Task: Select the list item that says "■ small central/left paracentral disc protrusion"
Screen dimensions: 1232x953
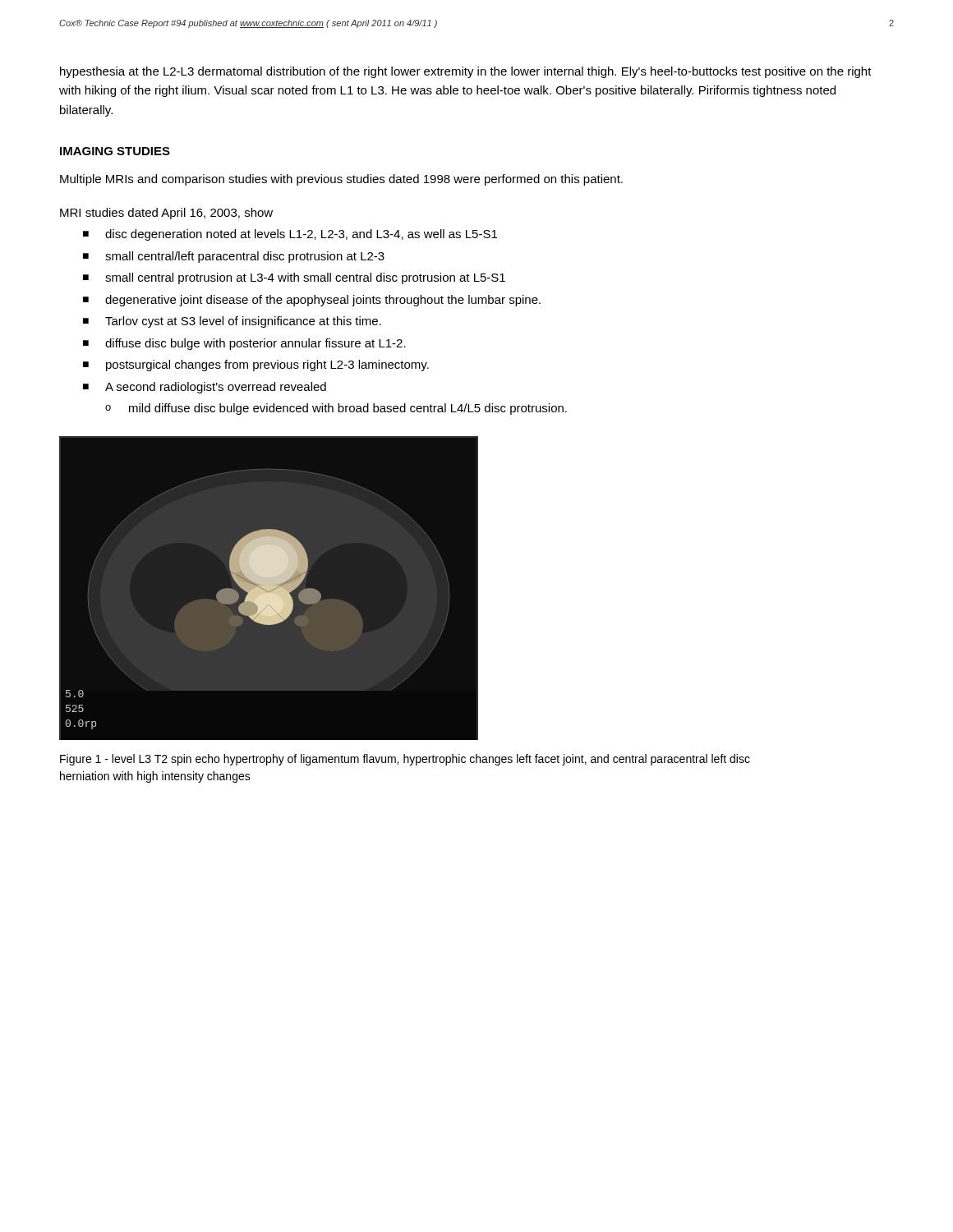Action: [234, 257]
